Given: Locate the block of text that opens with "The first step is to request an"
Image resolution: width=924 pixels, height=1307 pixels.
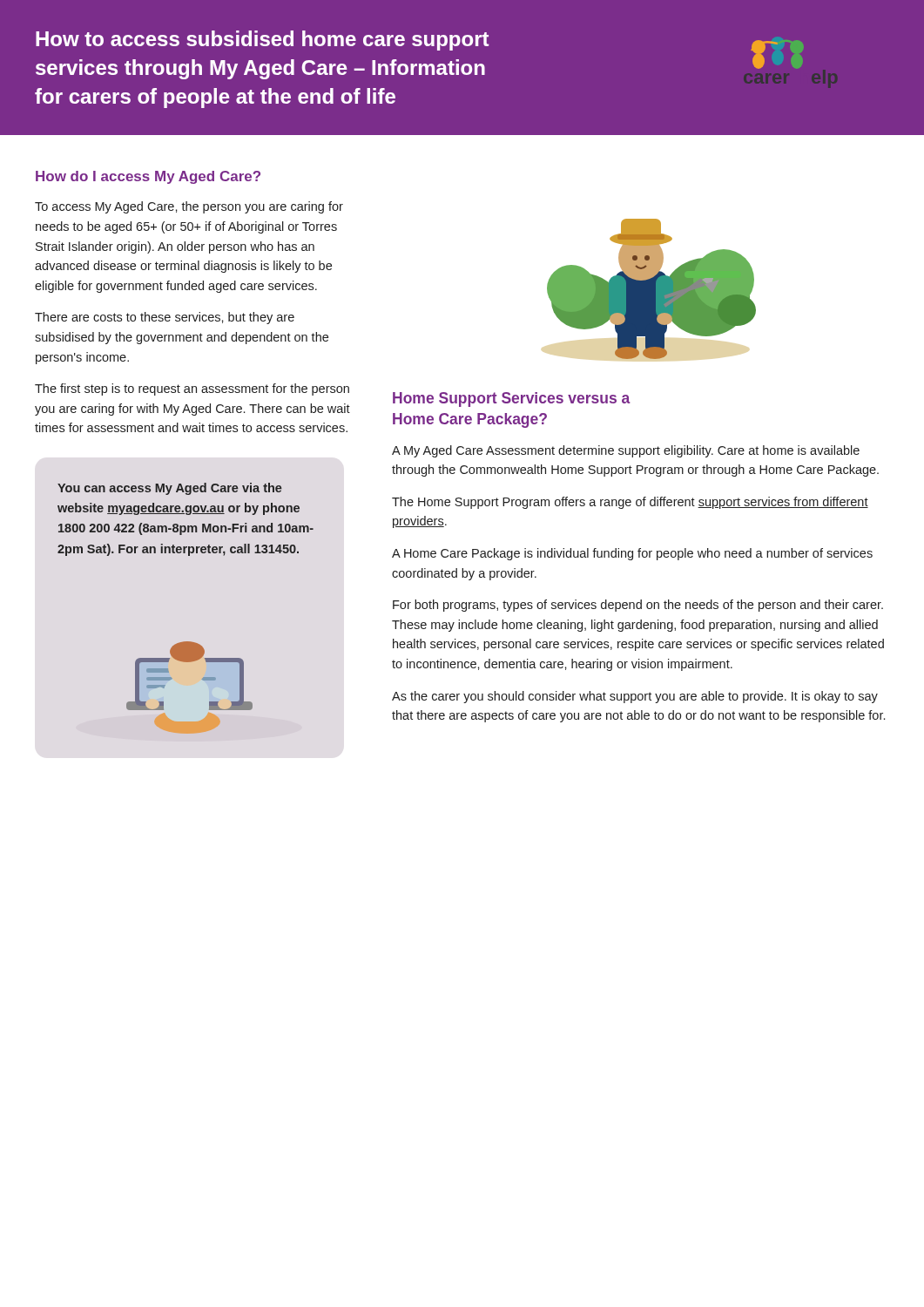Looking at the screenshot, I should pyautogui.click(x=192, y=408).
